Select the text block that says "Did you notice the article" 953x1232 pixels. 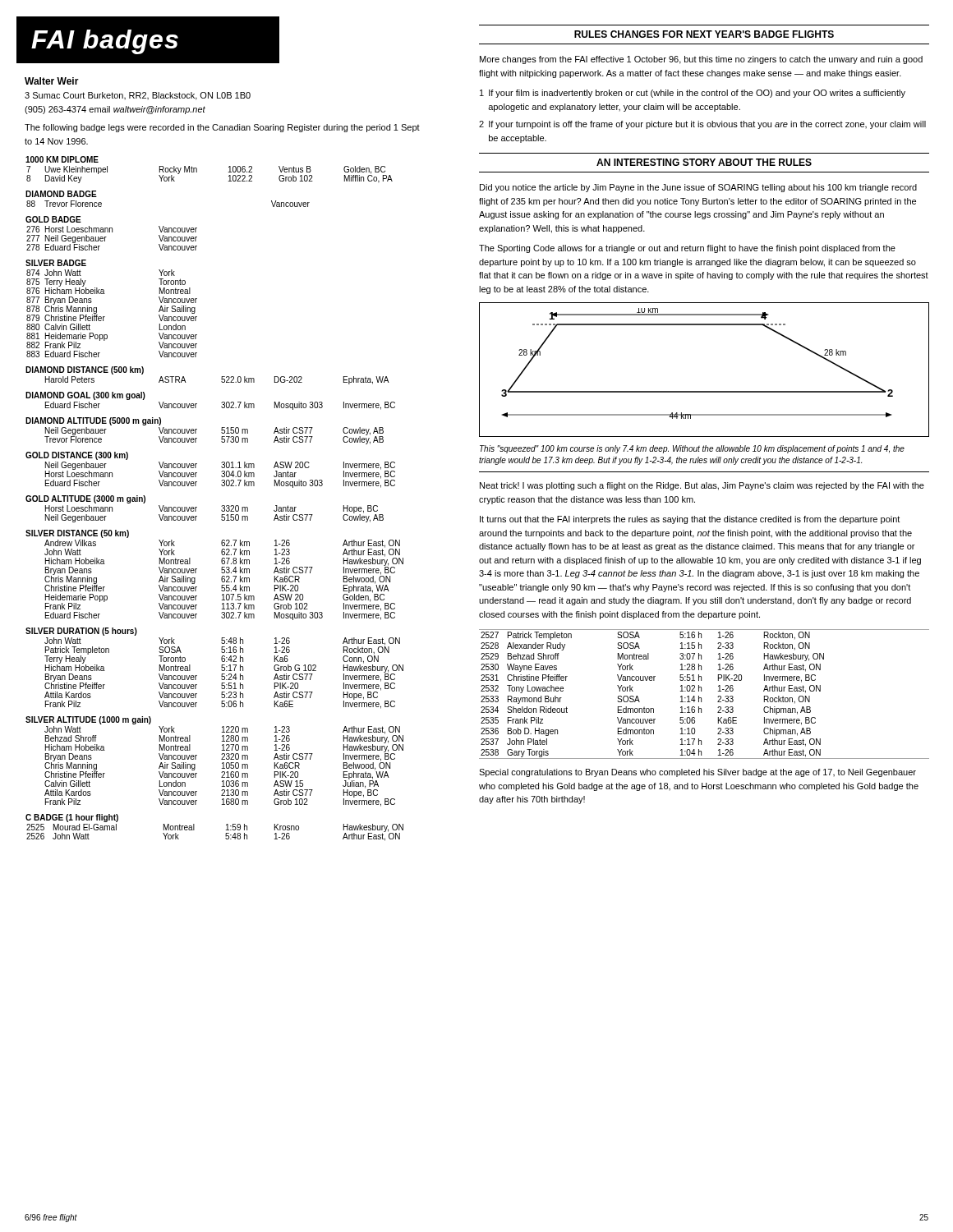pyautogui.click(x=698, y=208)
